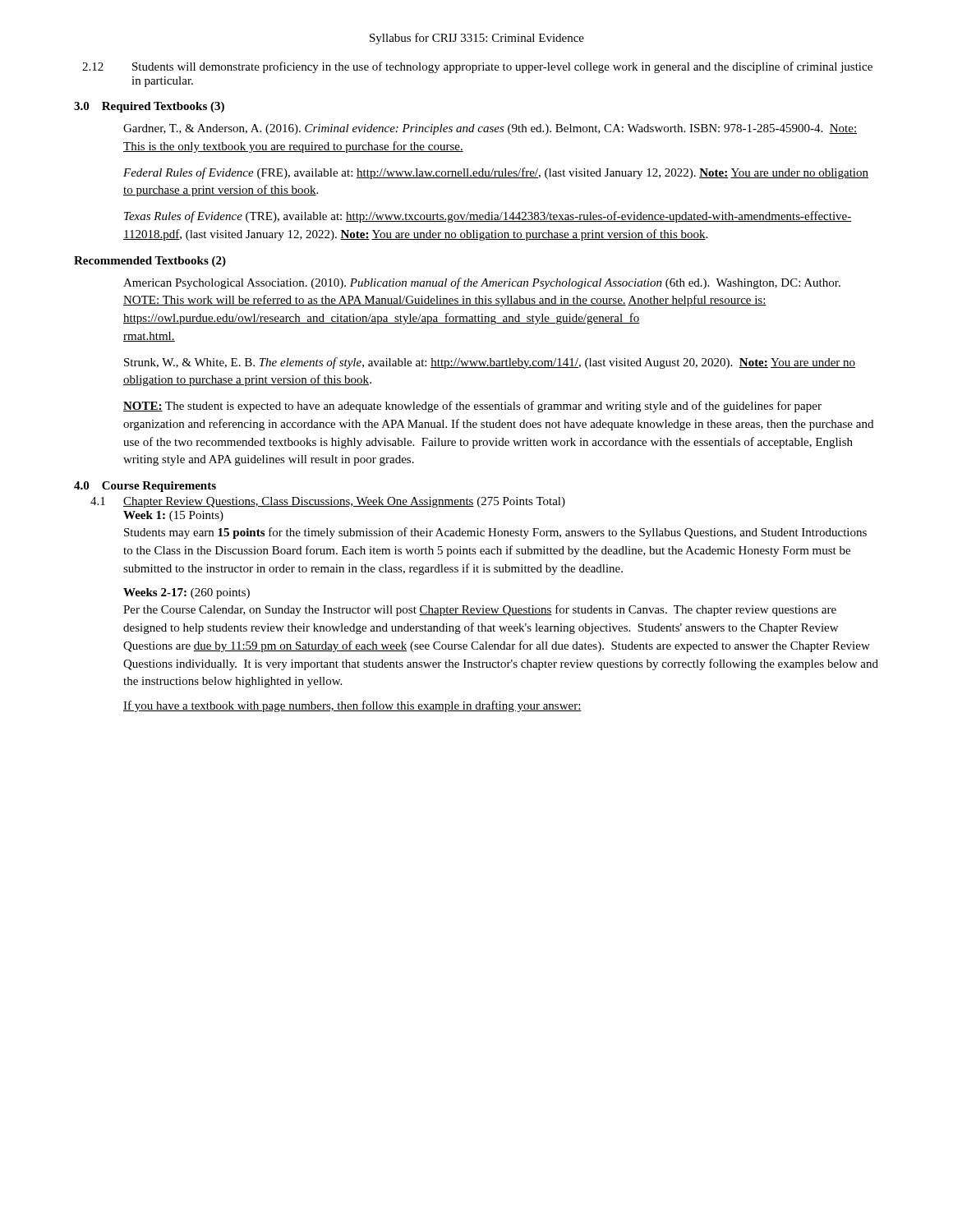953x1232 pixels.
Task: Click the passage that begins "4.1 Chapter Review Questions, Class"
Action: pyautogui.click(x=328, y=508)
